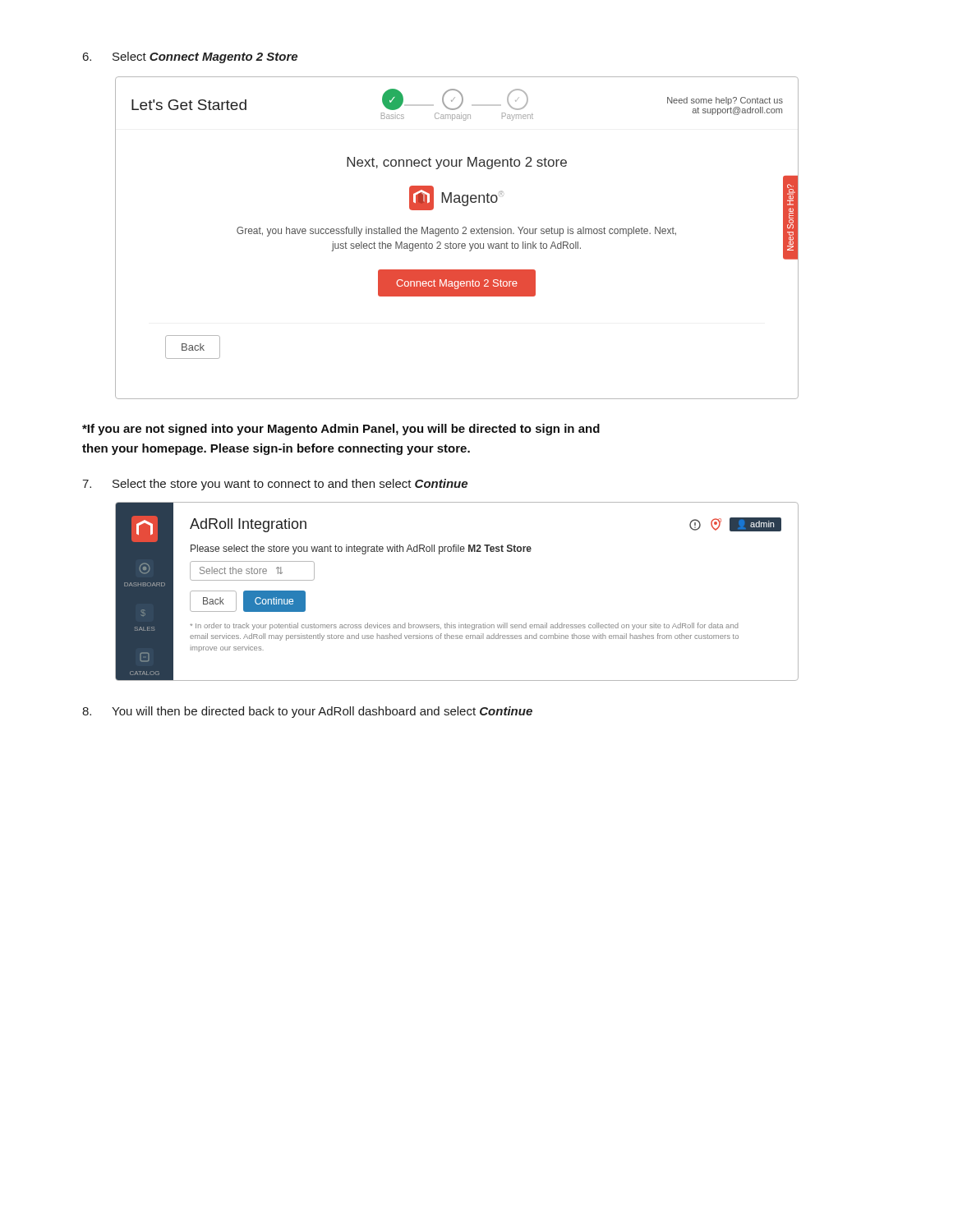
Task: Locate the list item that reads "7. Select the store you"
Action: coord(275,483)
